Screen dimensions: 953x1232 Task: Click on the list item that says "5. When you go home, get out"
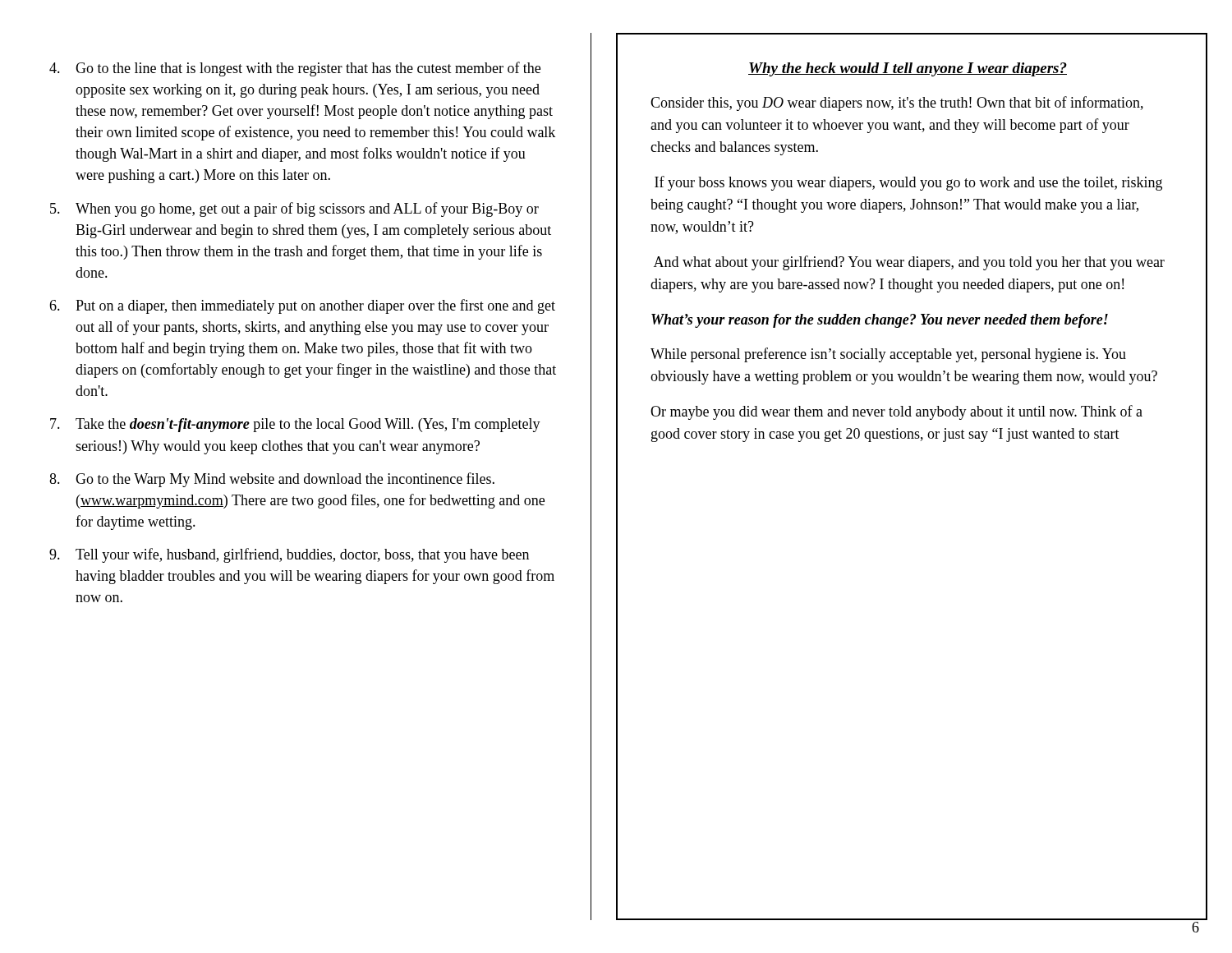click(304, 241)
